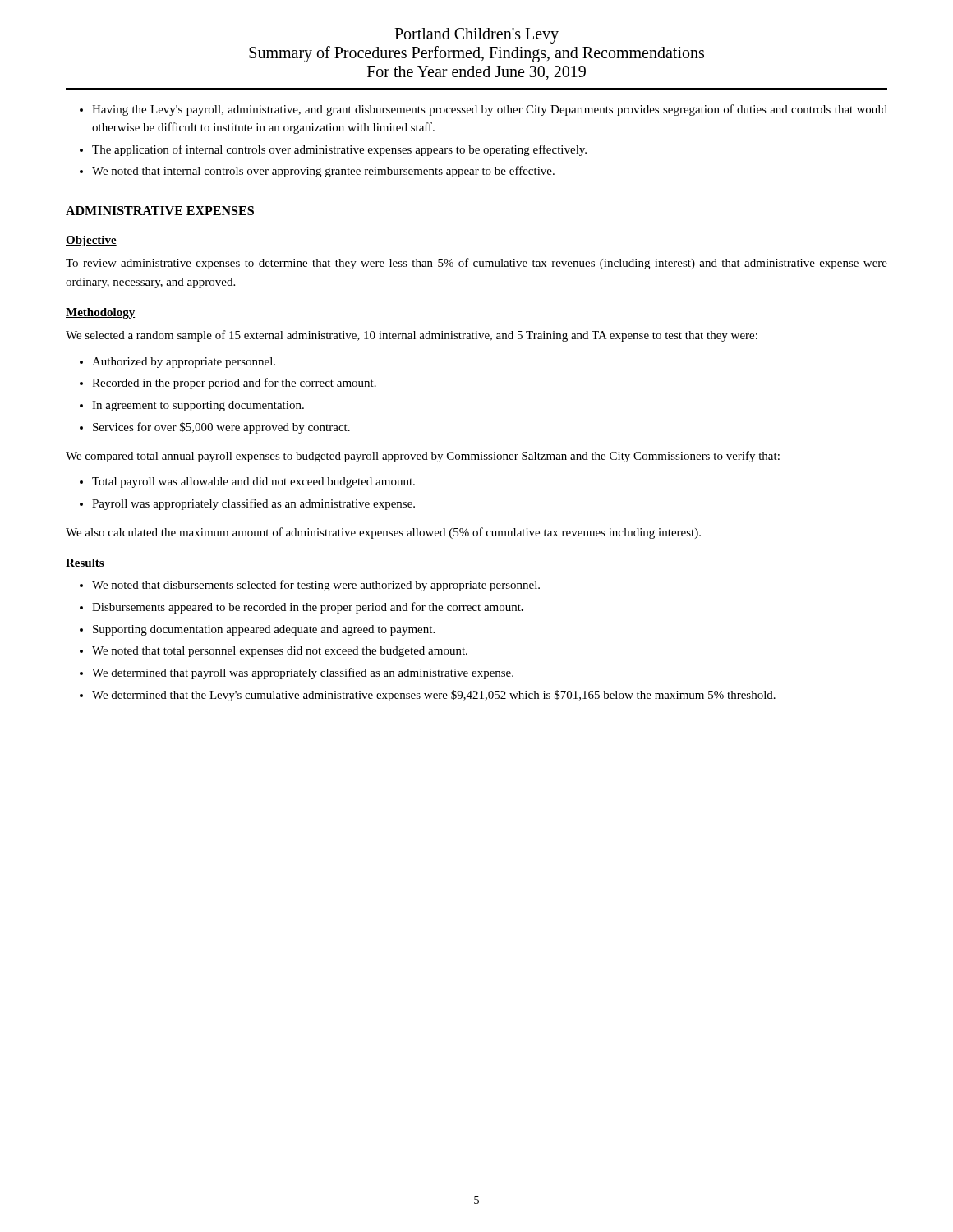Locate the list item that says "Supporting documentation appeared adequate and"
Screen dimensions: 1232x953
257,630
